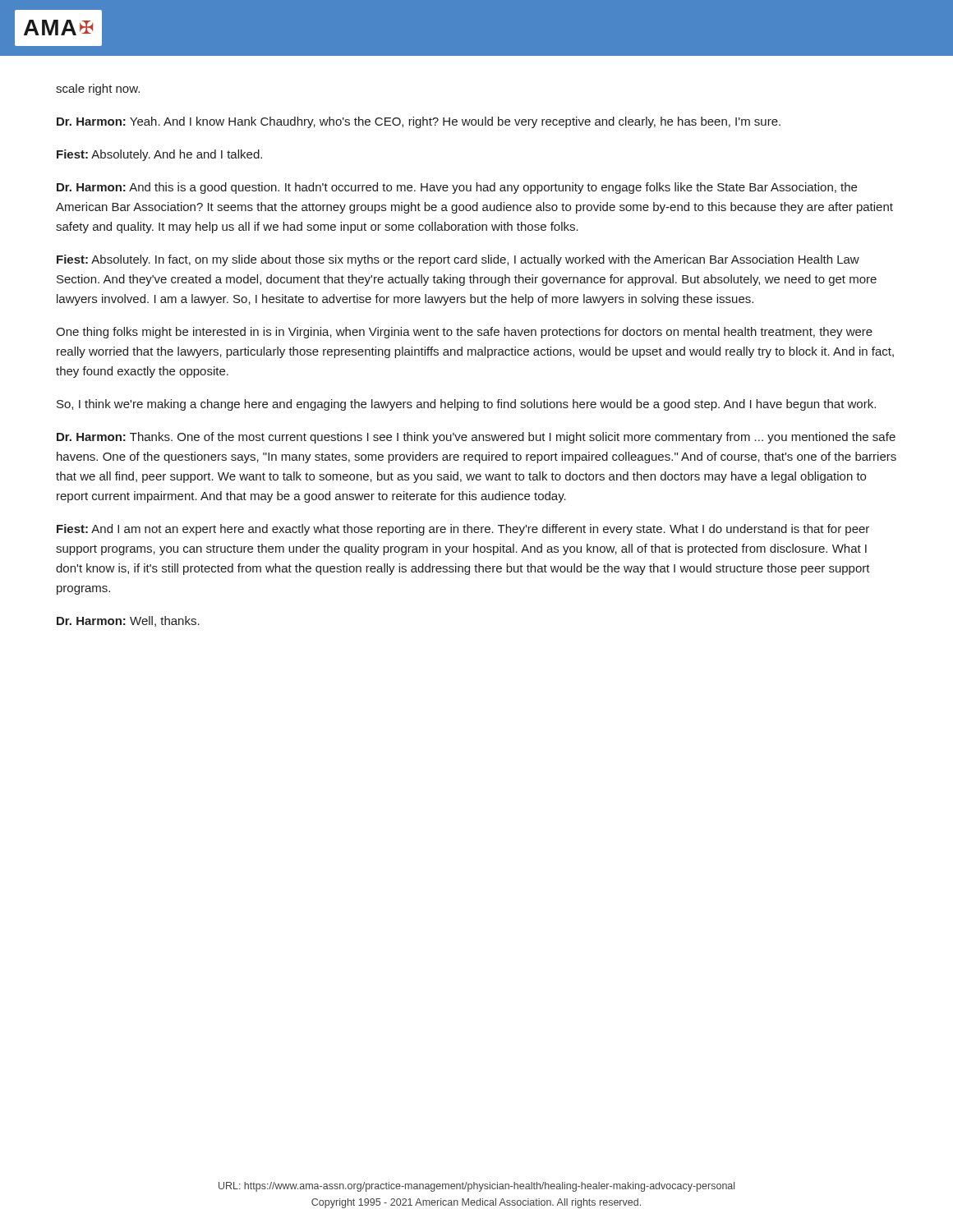953x1232 pixels.
Task: Select the text block that reads "Dr. Harmon: Yeah. And I know"
Action: click(x=419, y=121)
